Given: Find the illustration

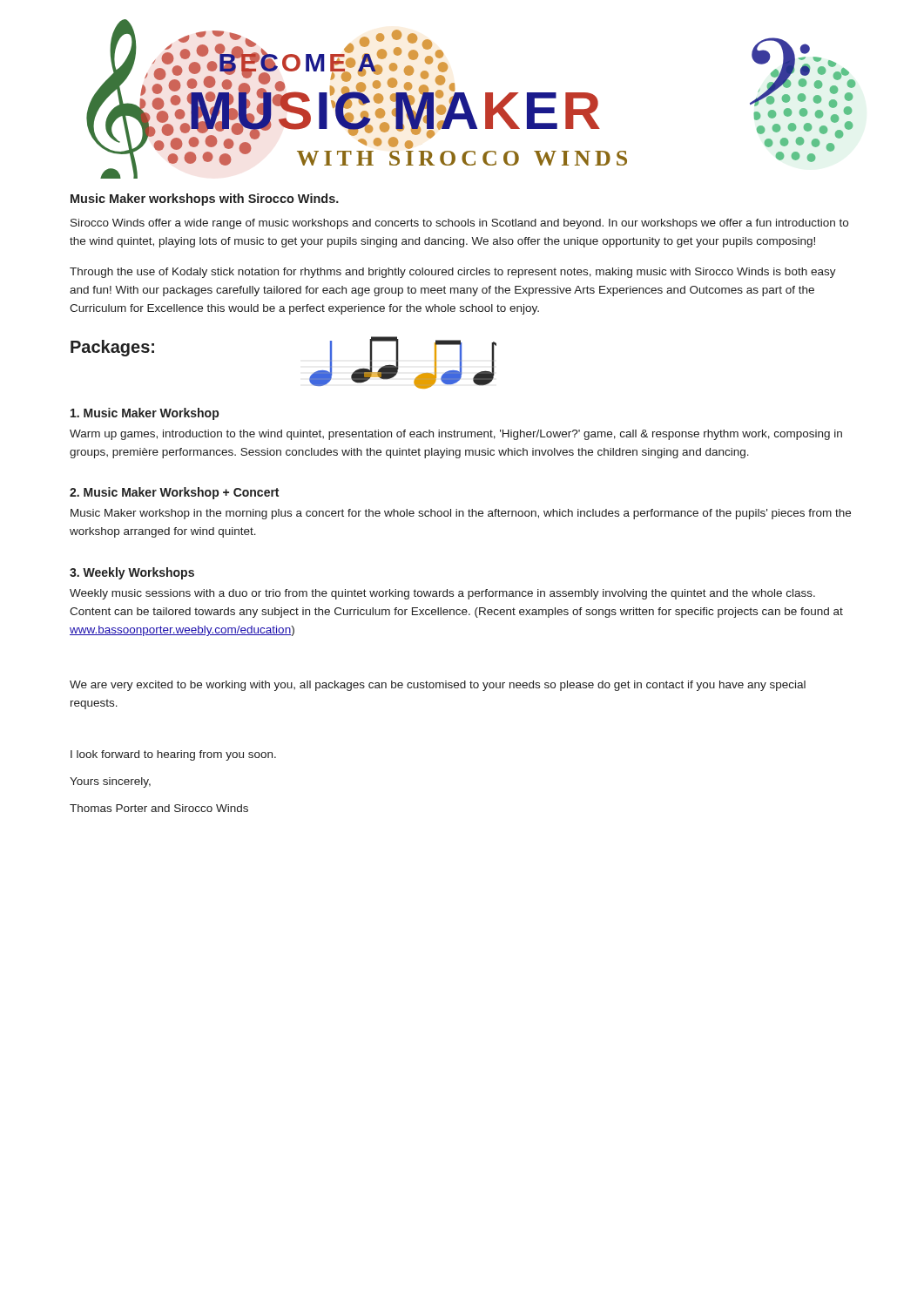Looking at the screenshot, I should point(396,366).
